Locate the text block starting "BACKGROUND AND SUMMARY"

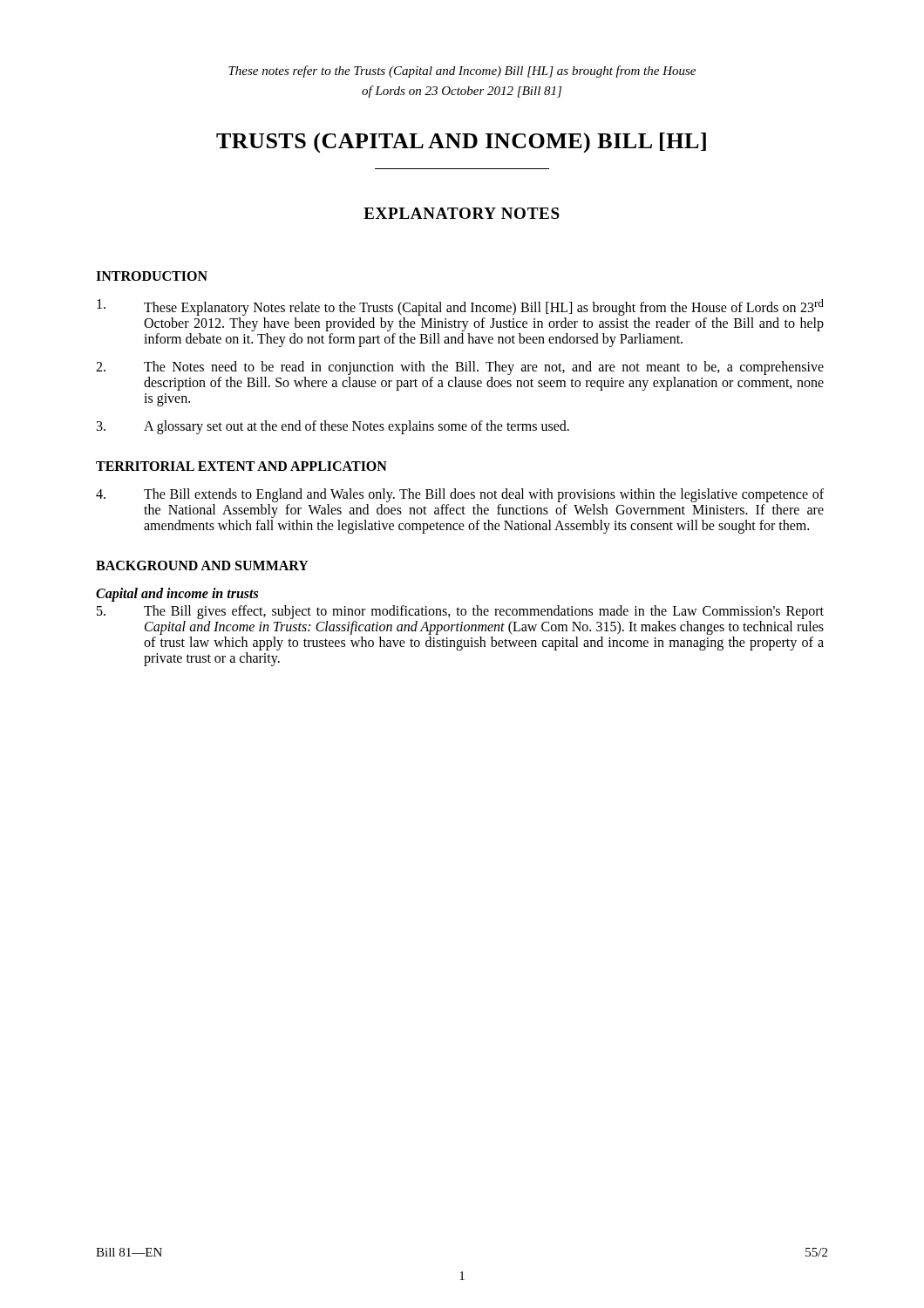tap(202, 566)
